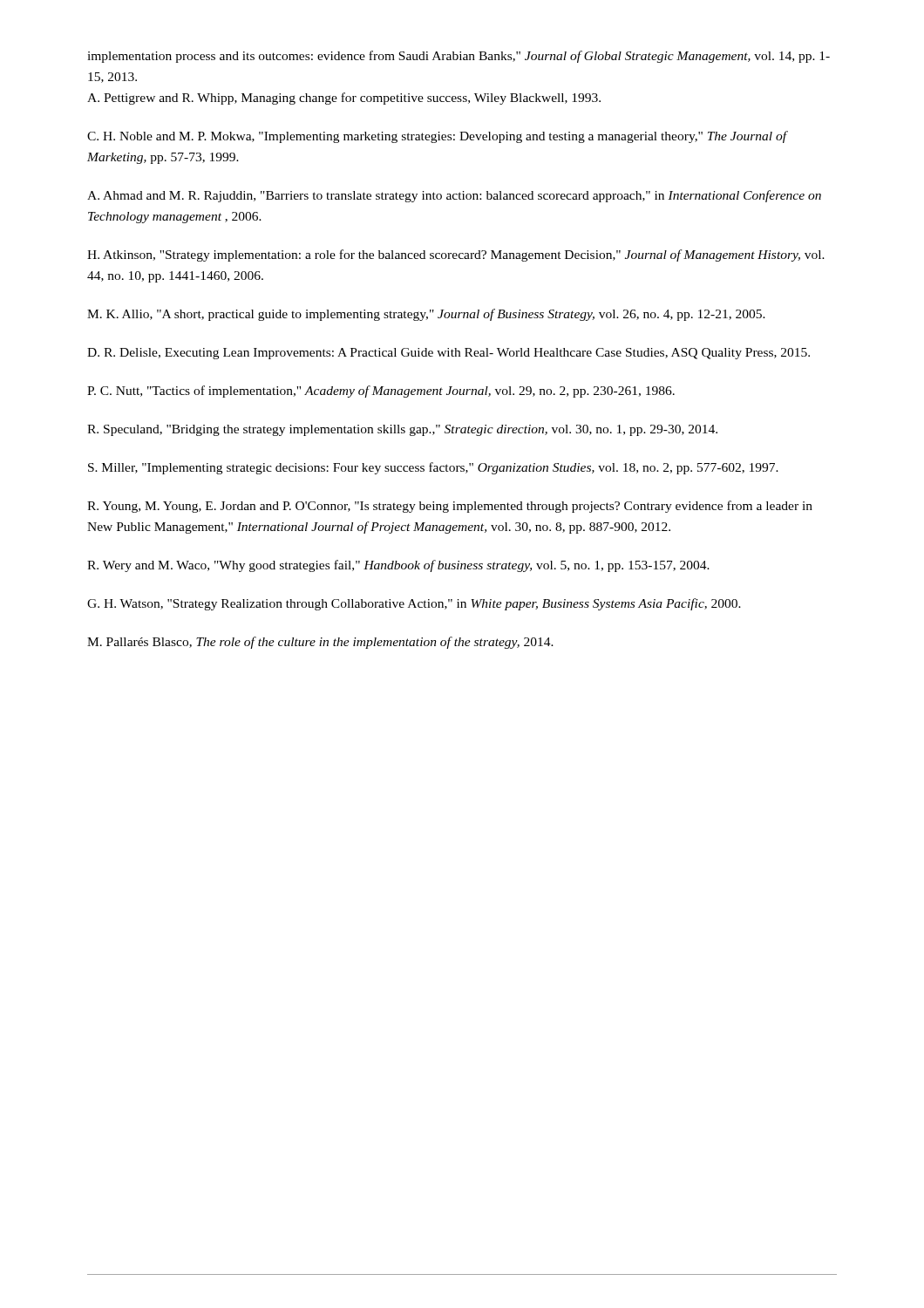Image resolution: width=924 pixels, height=1308 pixels.
Task: Click on the region starting "M. K. Allio, "A short, practical guide"
Action: [426, 314]
